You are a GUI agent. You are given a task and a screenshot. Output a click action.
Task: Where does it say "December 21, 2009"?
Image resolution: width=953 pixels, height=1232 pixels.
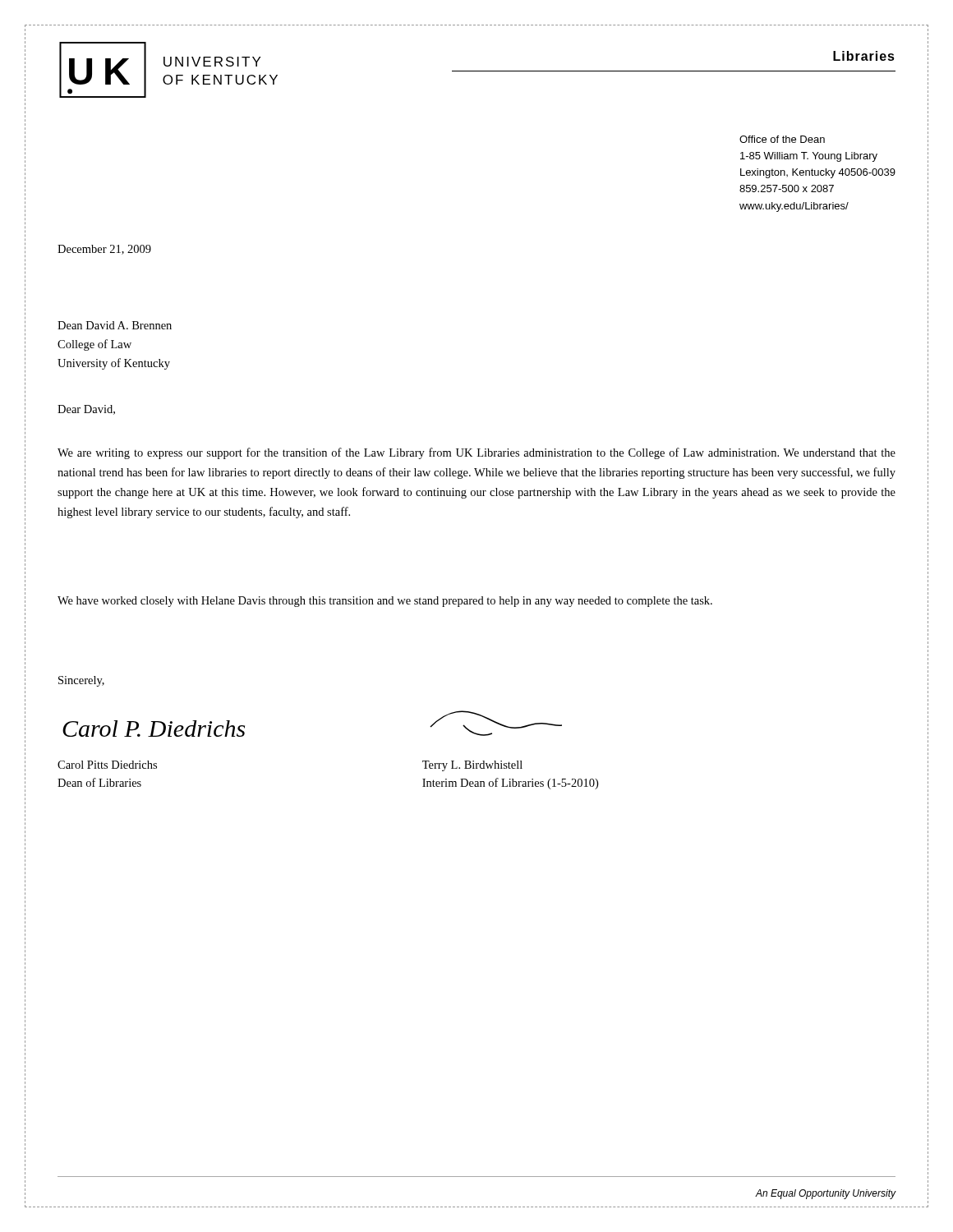pyautogui.click(x=104, y=249)
